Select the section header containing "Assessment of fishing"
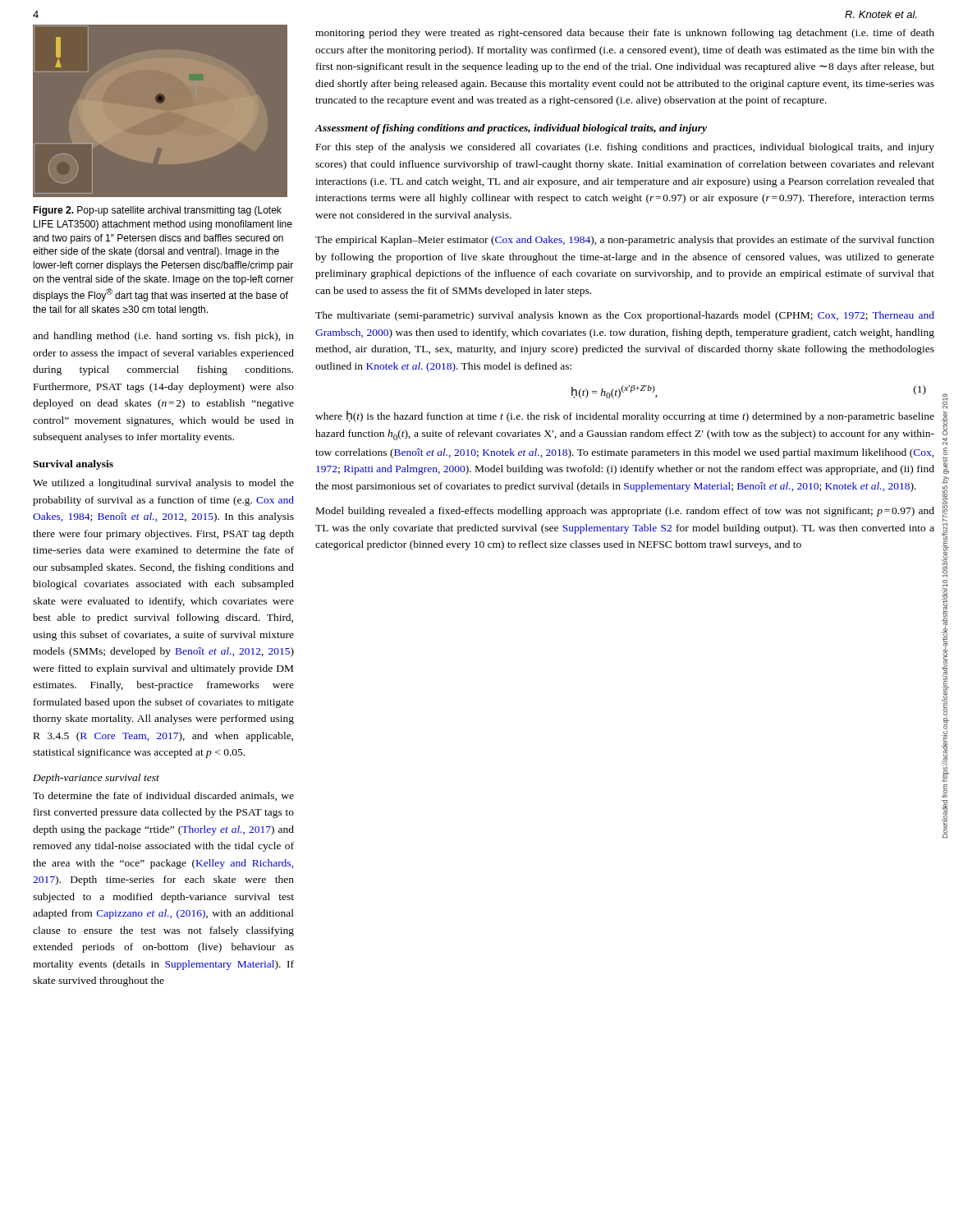This screenshot has width=954, height=1232. 511,127
